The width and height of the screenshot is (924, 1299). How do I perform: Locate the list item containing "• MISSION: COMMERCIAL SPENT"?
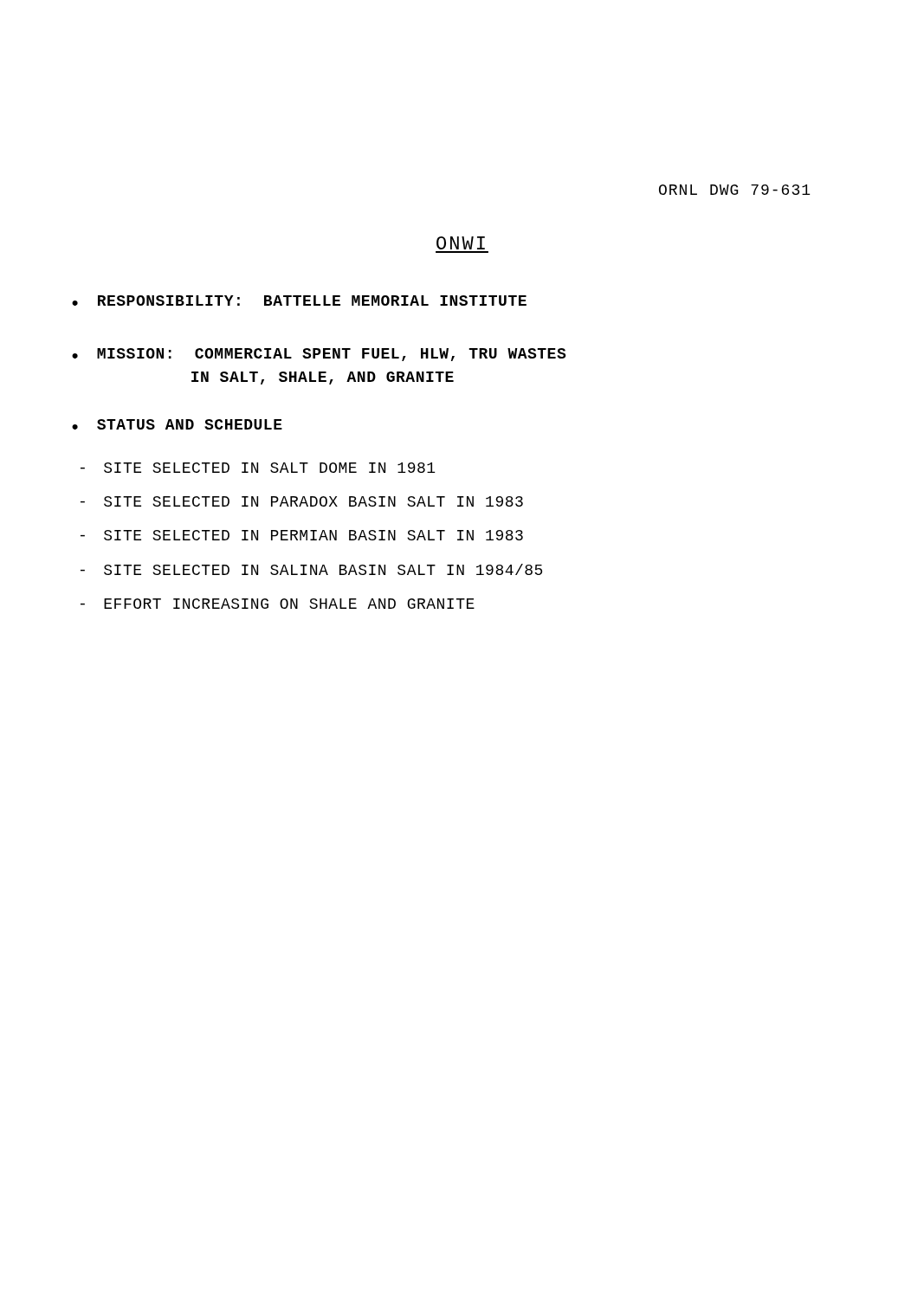click(462, 366)
